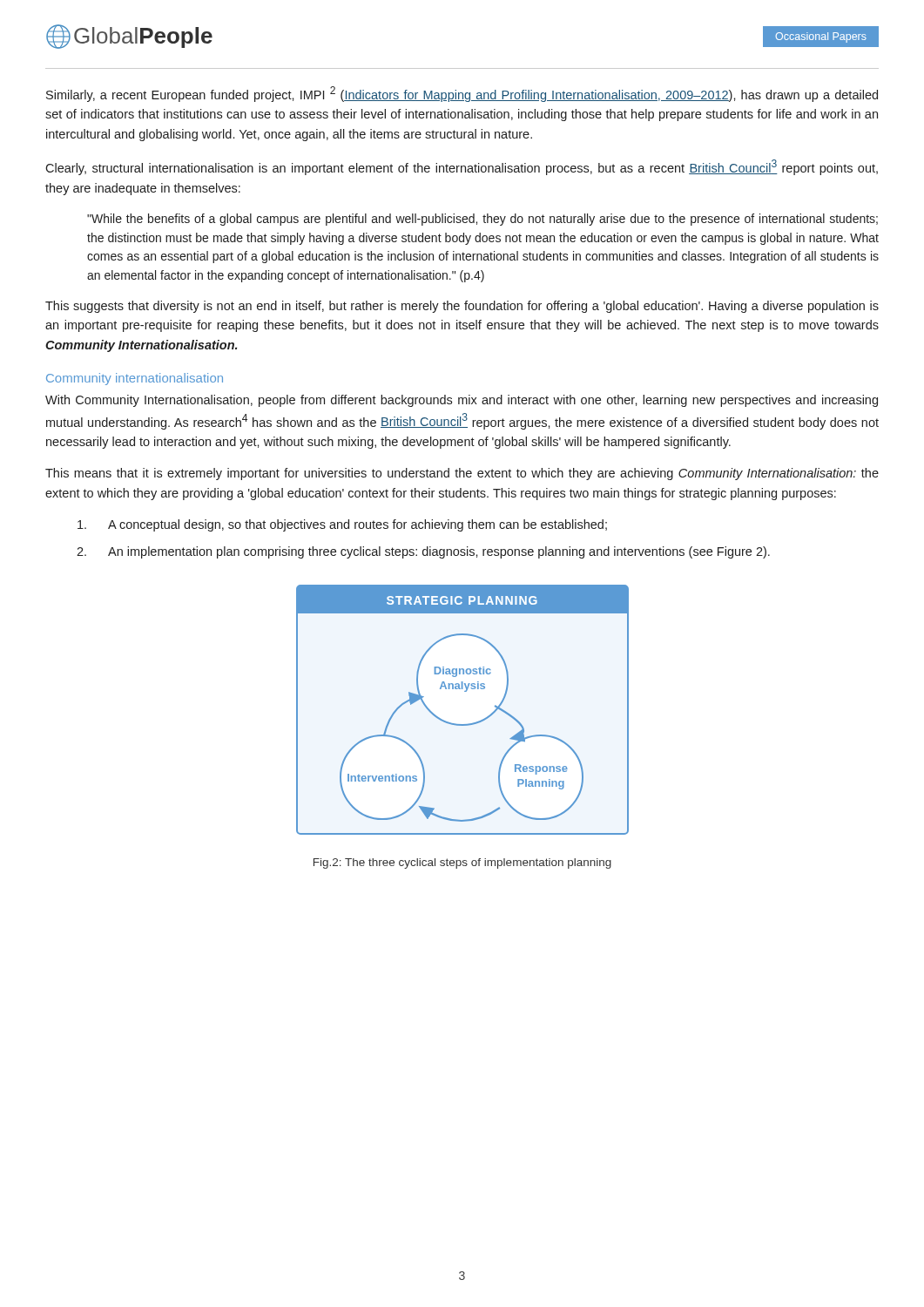Point to the caption beginning "Fig.2: The three cyclical steps of"
Image resolution: width=924 pixels, height=1307 pixels.
462,862
